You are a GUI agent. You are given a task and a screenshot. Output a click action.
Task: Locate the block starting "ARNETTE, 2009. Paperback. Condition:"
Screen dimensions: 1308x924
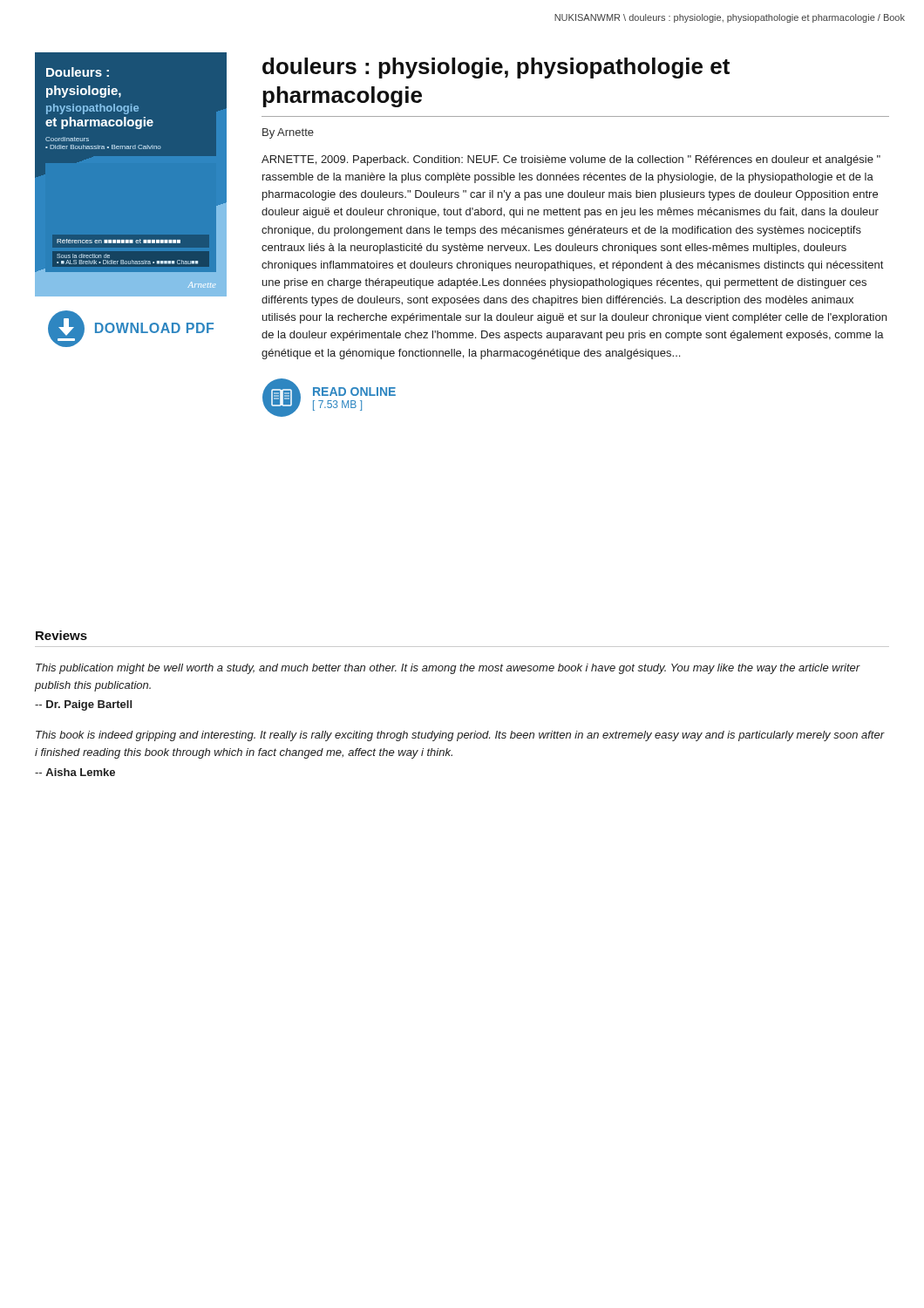coord(574,256)
